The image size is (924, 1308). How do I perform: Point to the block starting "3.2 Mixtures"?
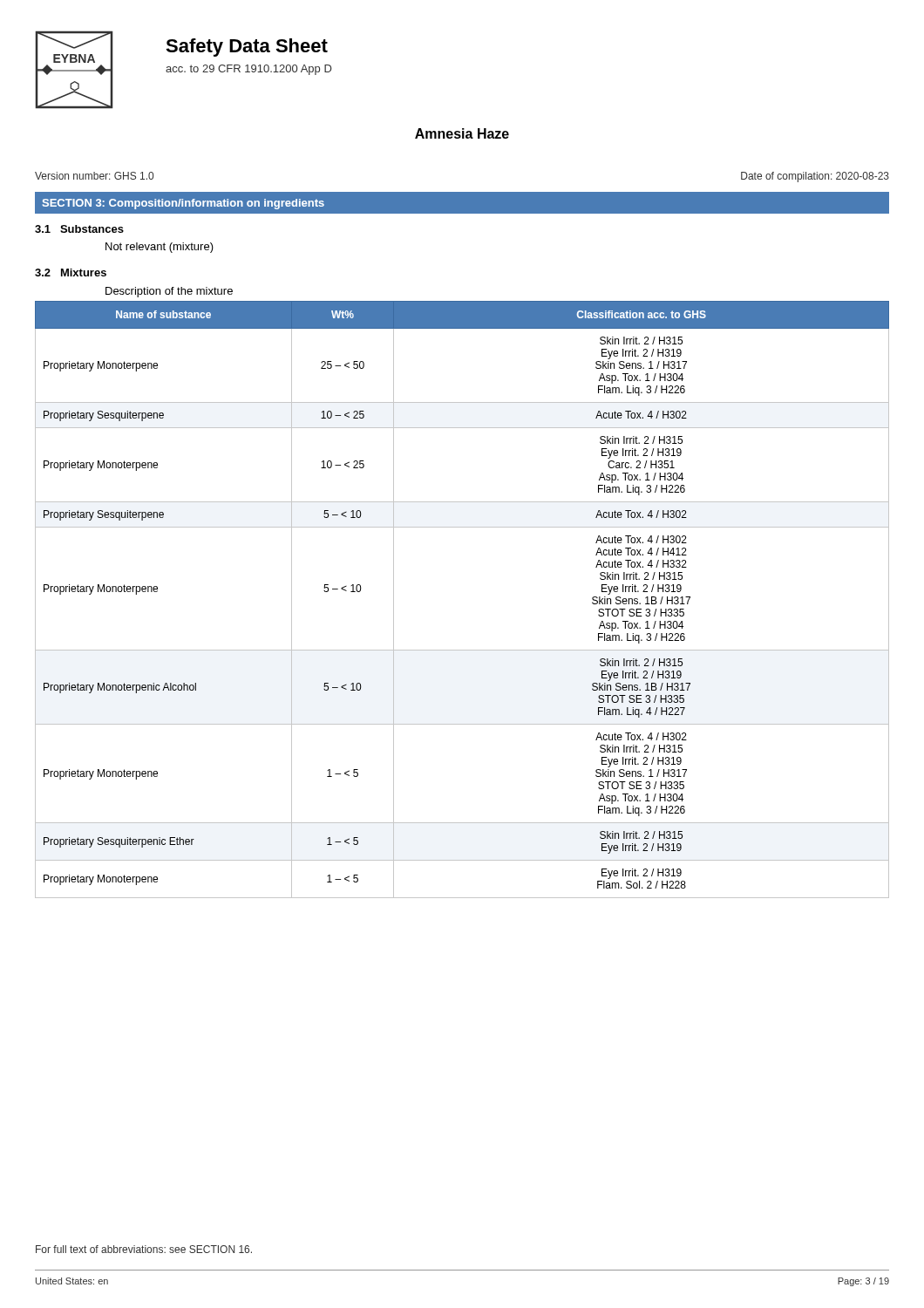click(x=71, y=272)
